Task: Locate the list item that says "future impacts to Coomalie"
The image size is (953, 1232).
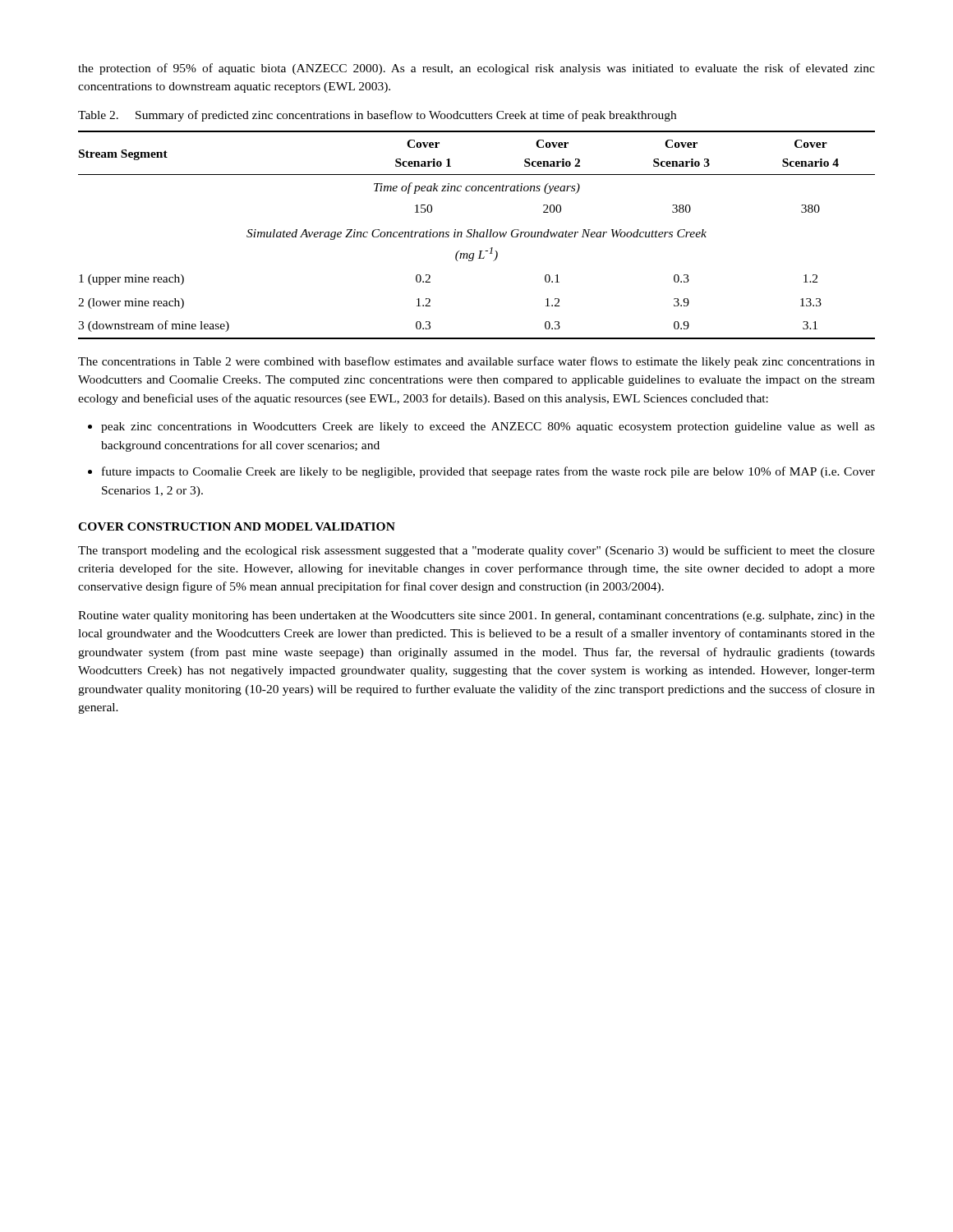Action: pyautogui.click(x=488, y=480)
